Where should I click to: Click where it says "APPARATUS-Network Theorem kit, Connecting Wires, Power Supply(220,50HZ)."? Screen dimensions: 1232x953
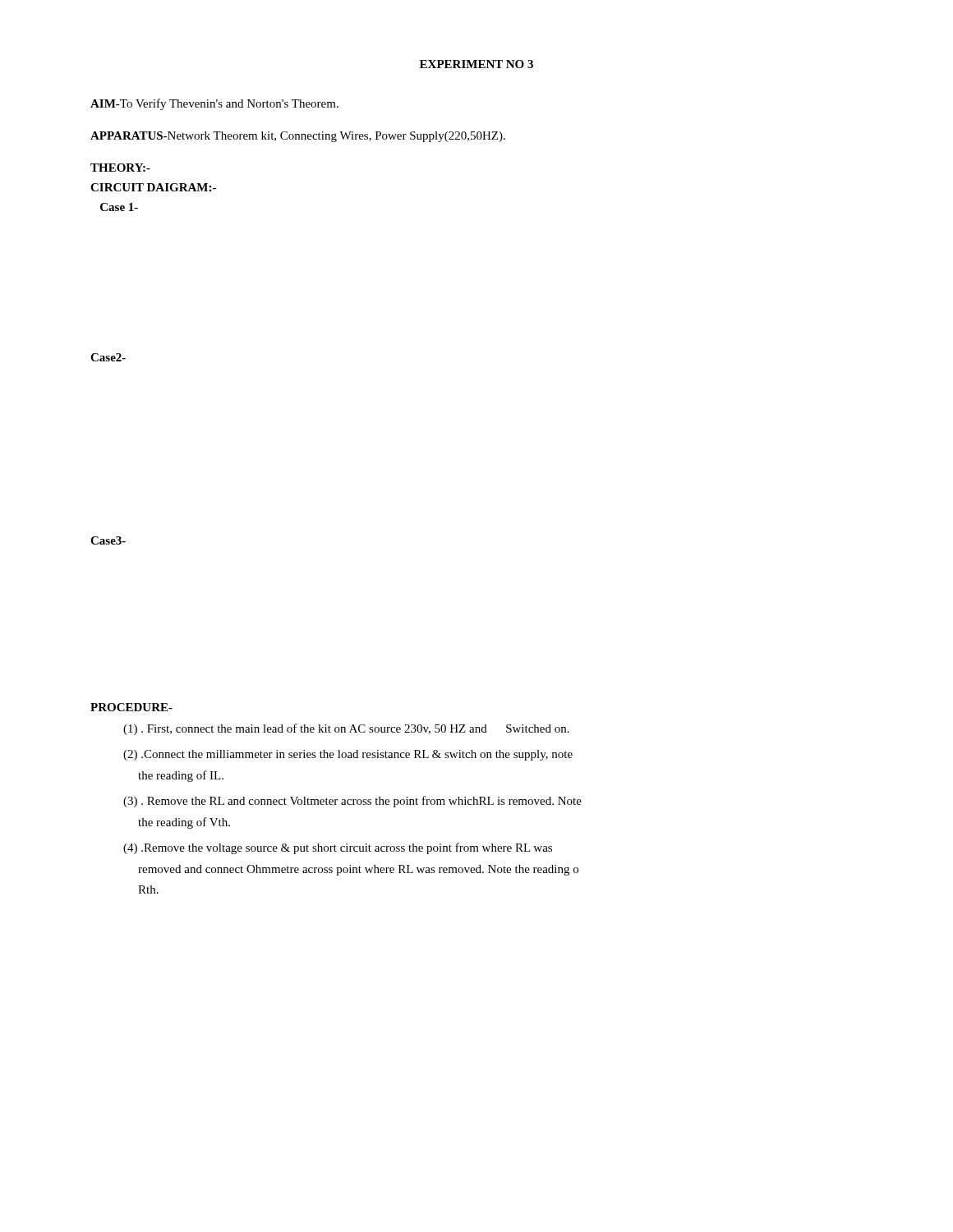(298, 135)
